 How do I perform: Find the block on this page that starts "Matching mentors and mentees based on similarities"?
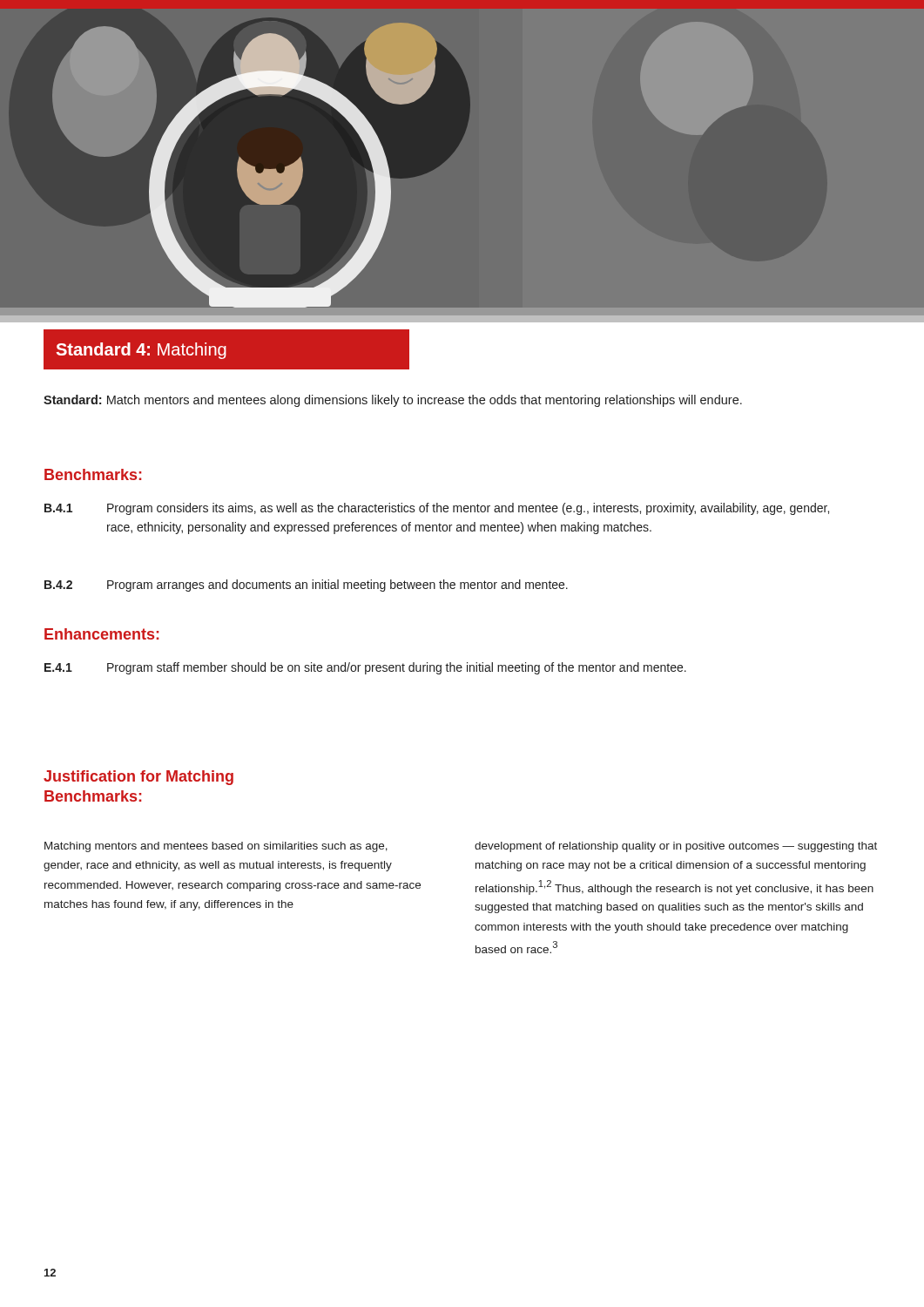pos(232,875)
